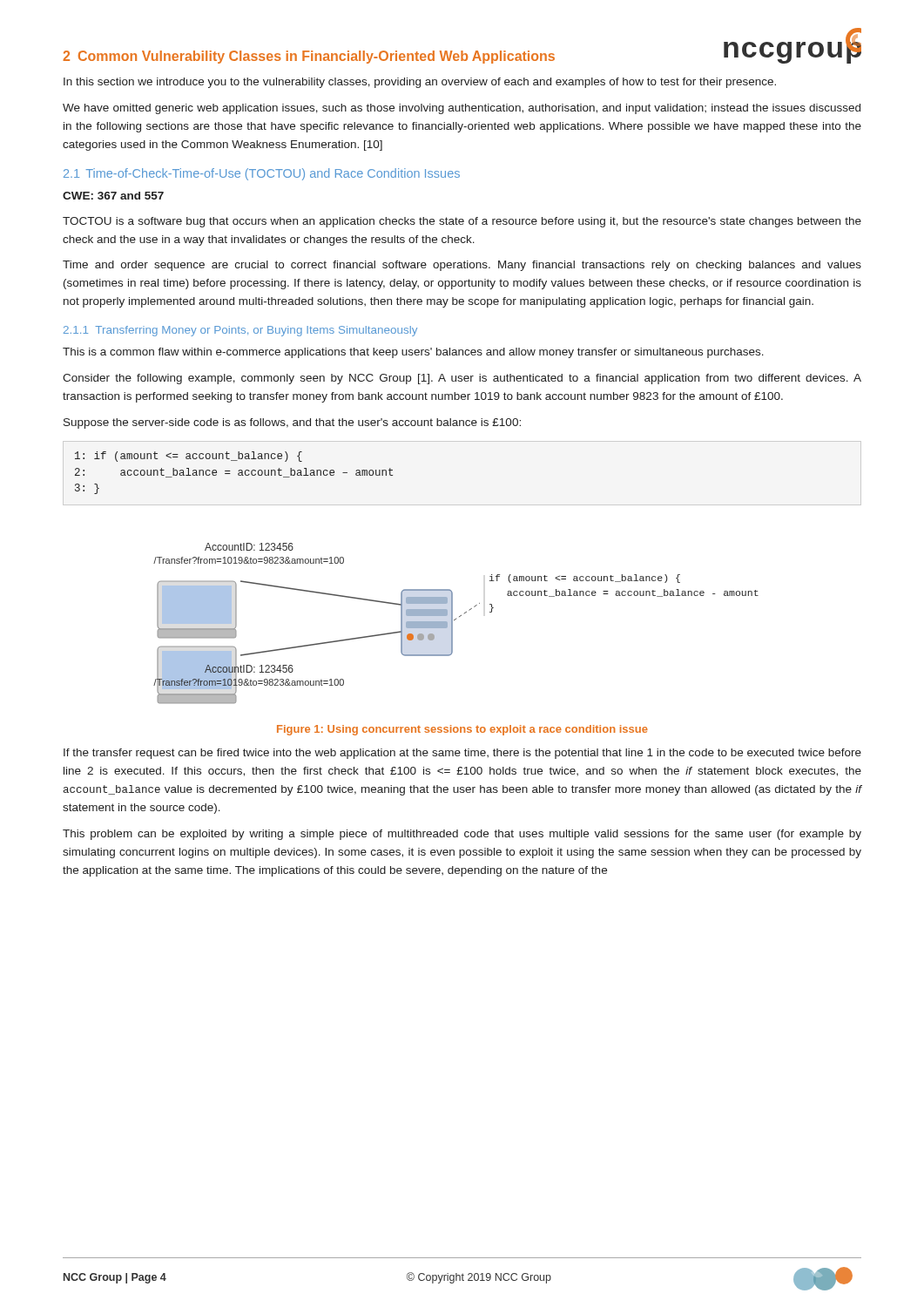
Task: Where is the section header that starts "2Common Vulnerability Classes in Financially-Oriented"?
Action: pos(462,57)
